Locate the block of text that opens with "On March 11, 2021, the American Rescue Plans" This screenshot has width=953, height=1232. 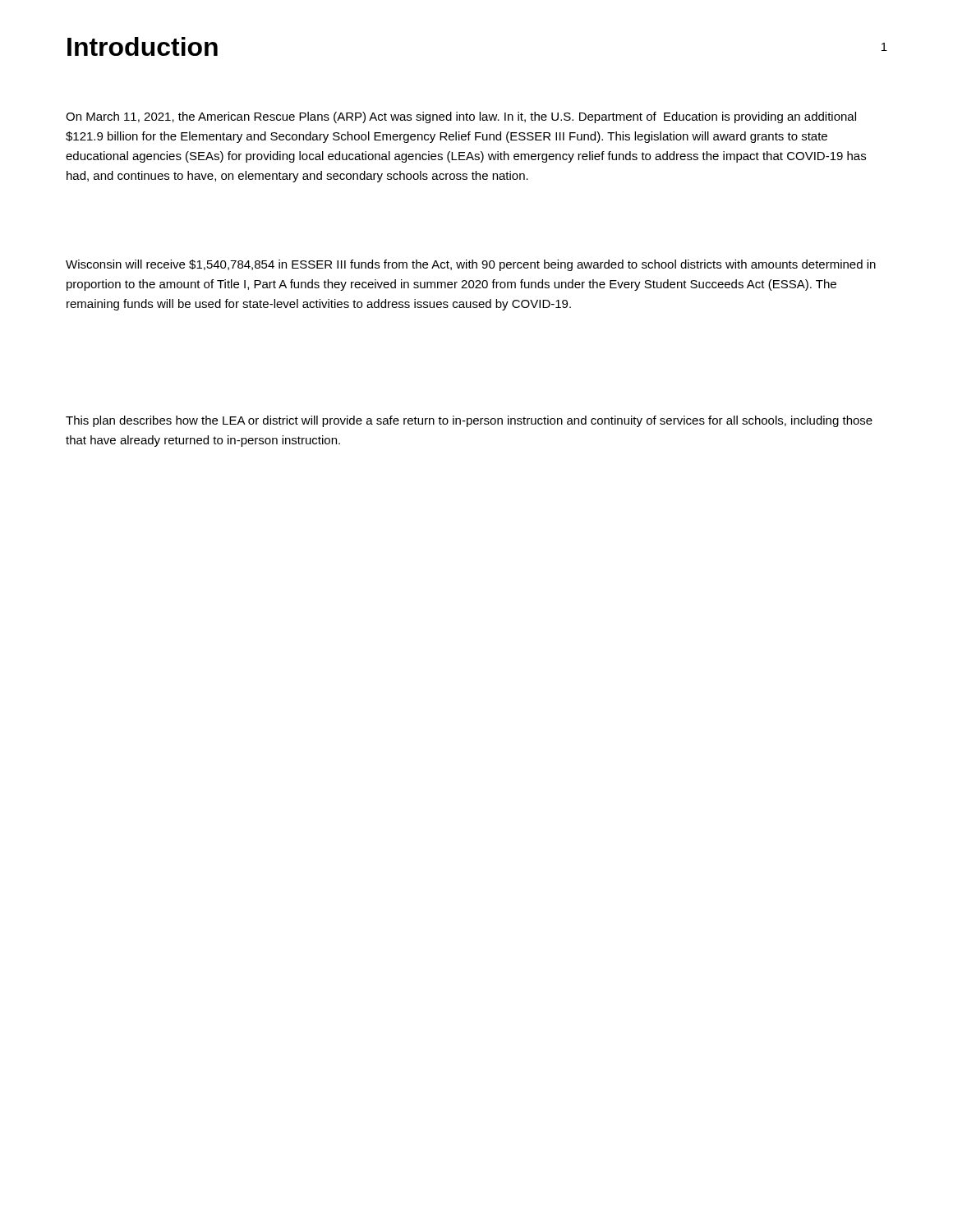(x=466, y=146)
